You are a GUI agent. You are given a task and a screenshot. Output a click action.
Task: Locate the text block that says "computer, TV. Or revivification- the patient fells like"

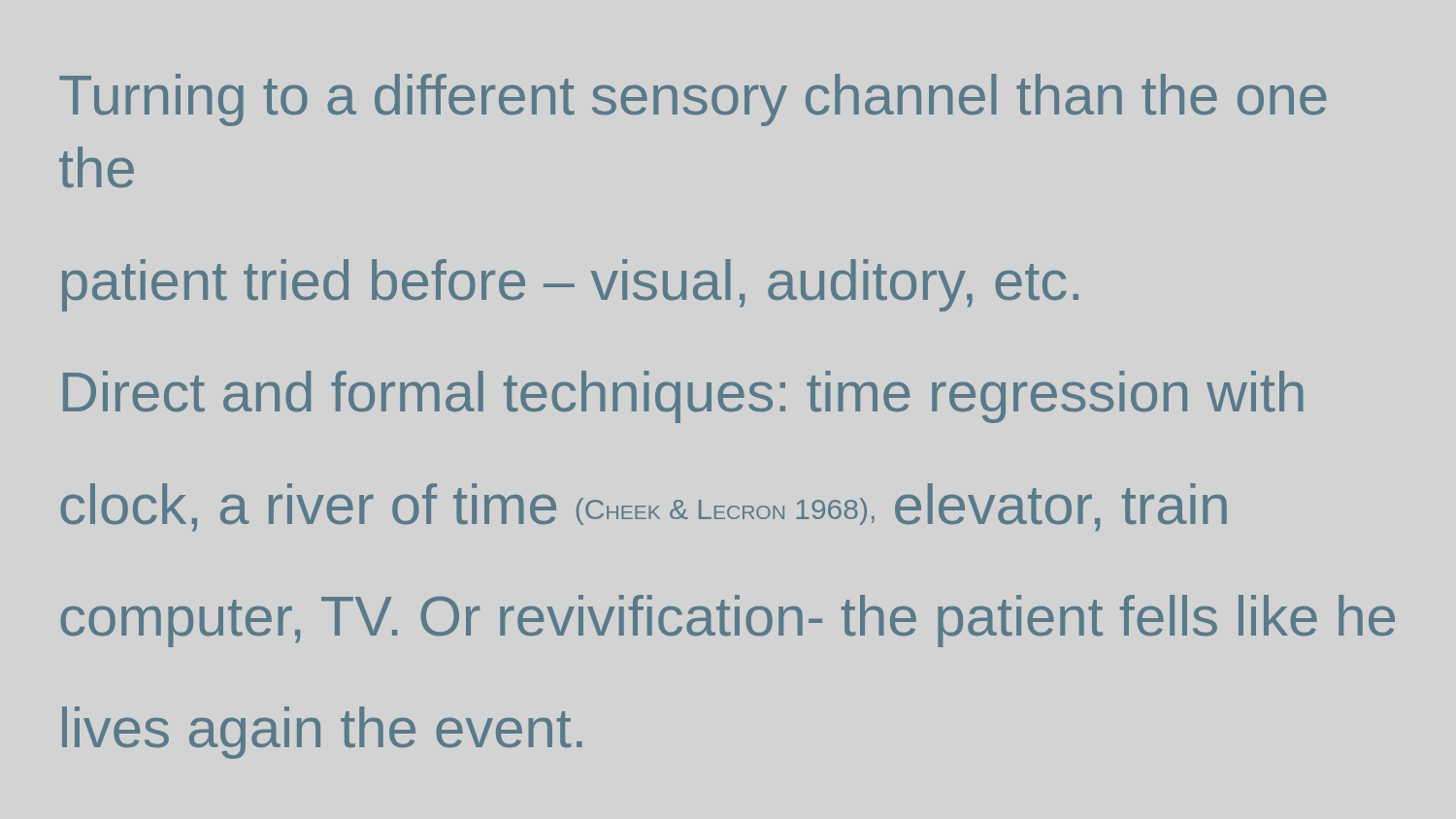pos(728,616)
